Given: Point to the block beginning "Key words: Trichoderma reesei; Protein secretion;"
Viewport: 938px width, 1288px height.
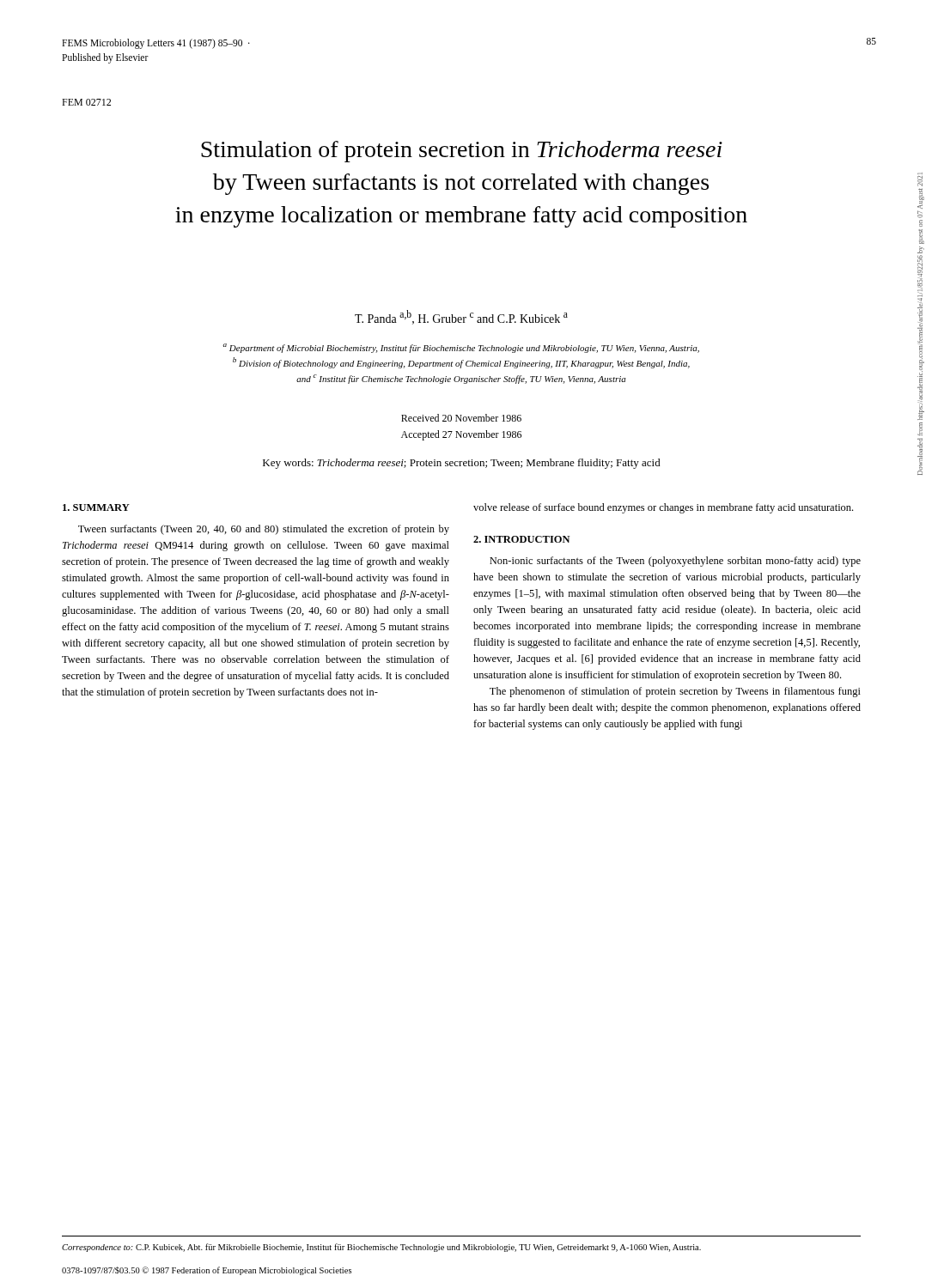Looking at the screenshot, I should point(461,462).
